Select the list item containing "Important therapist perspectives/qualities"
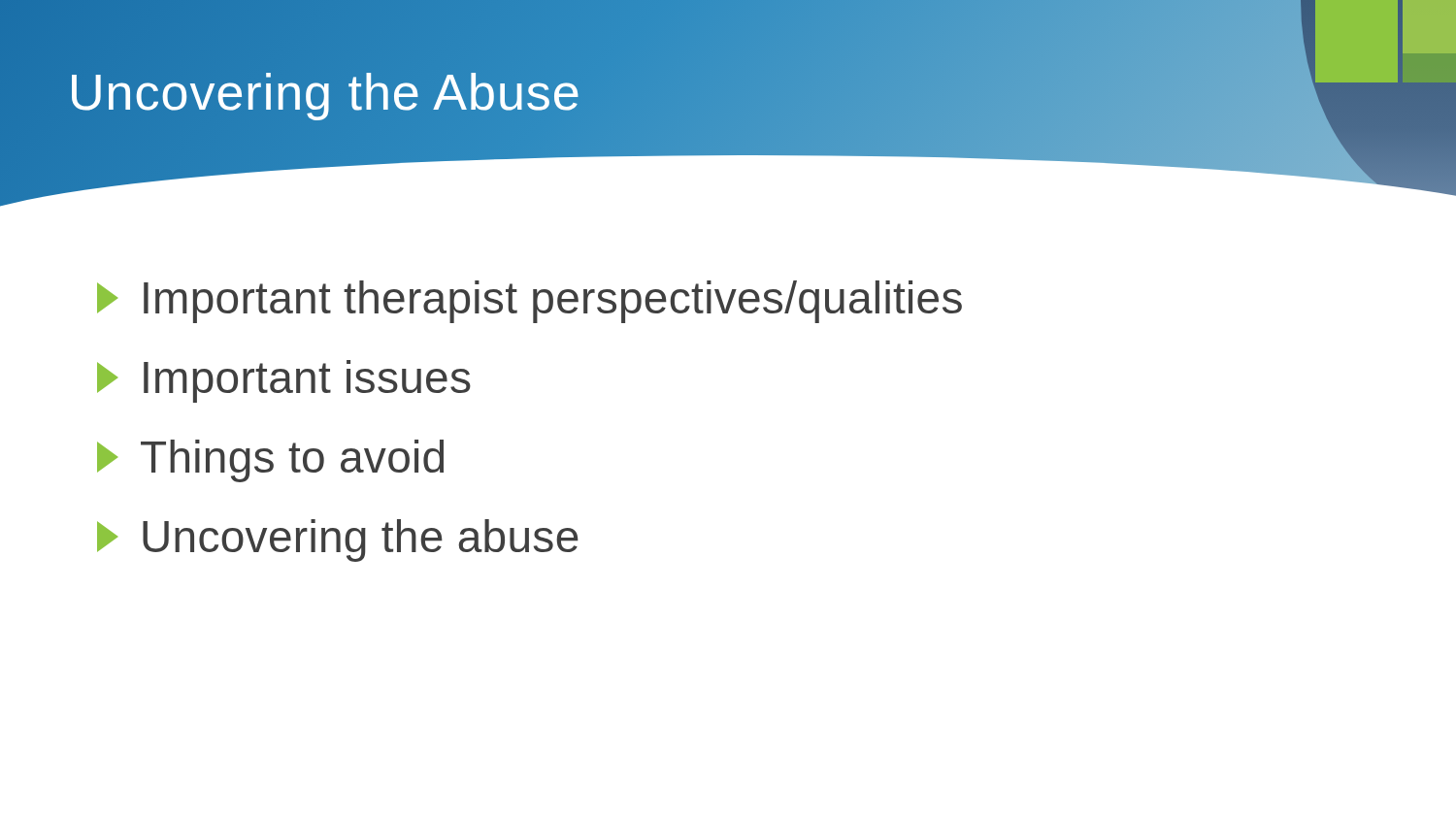 click(530, 298)
